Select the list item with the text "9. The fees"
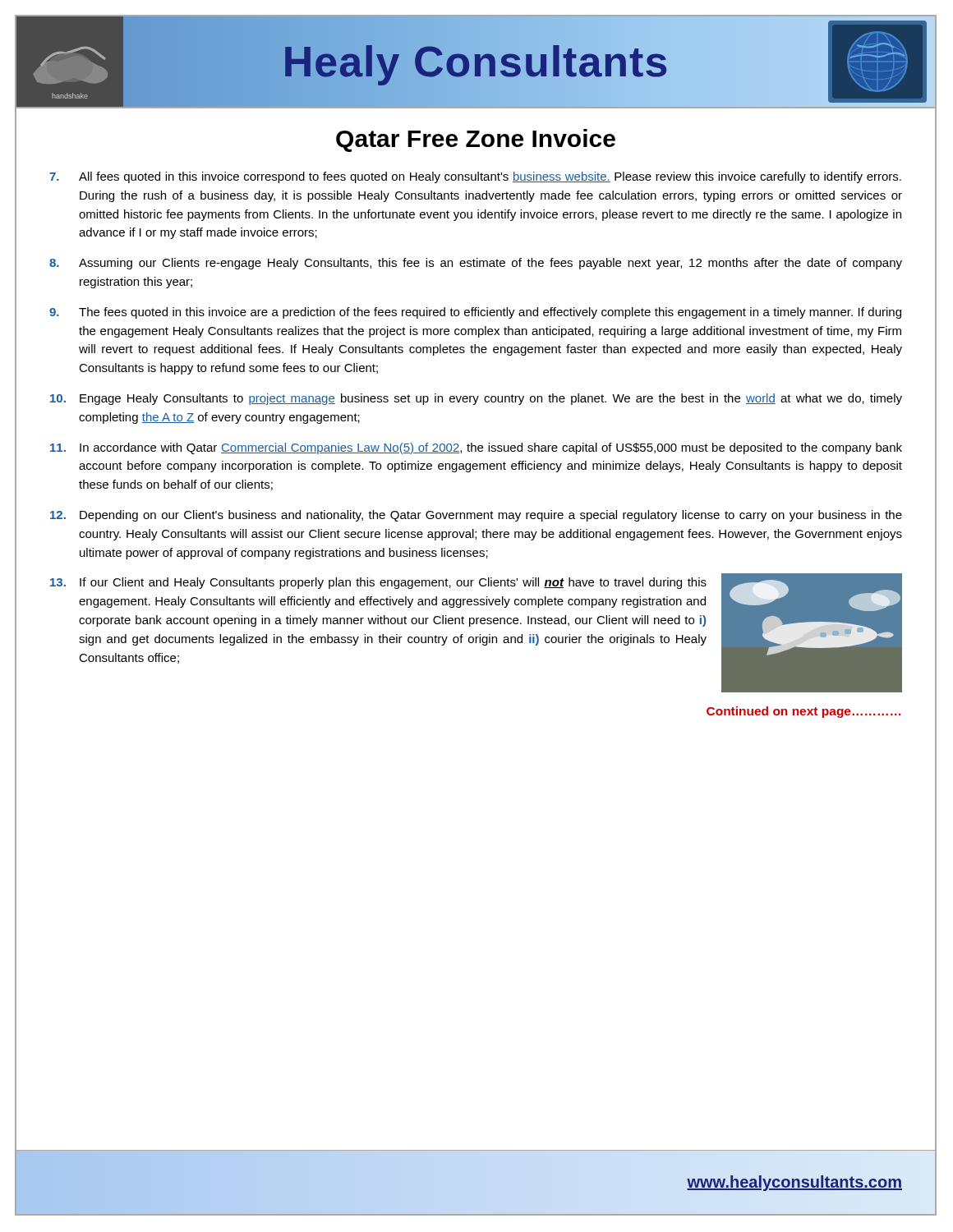The image size is (953, 1232). [476, 340]
